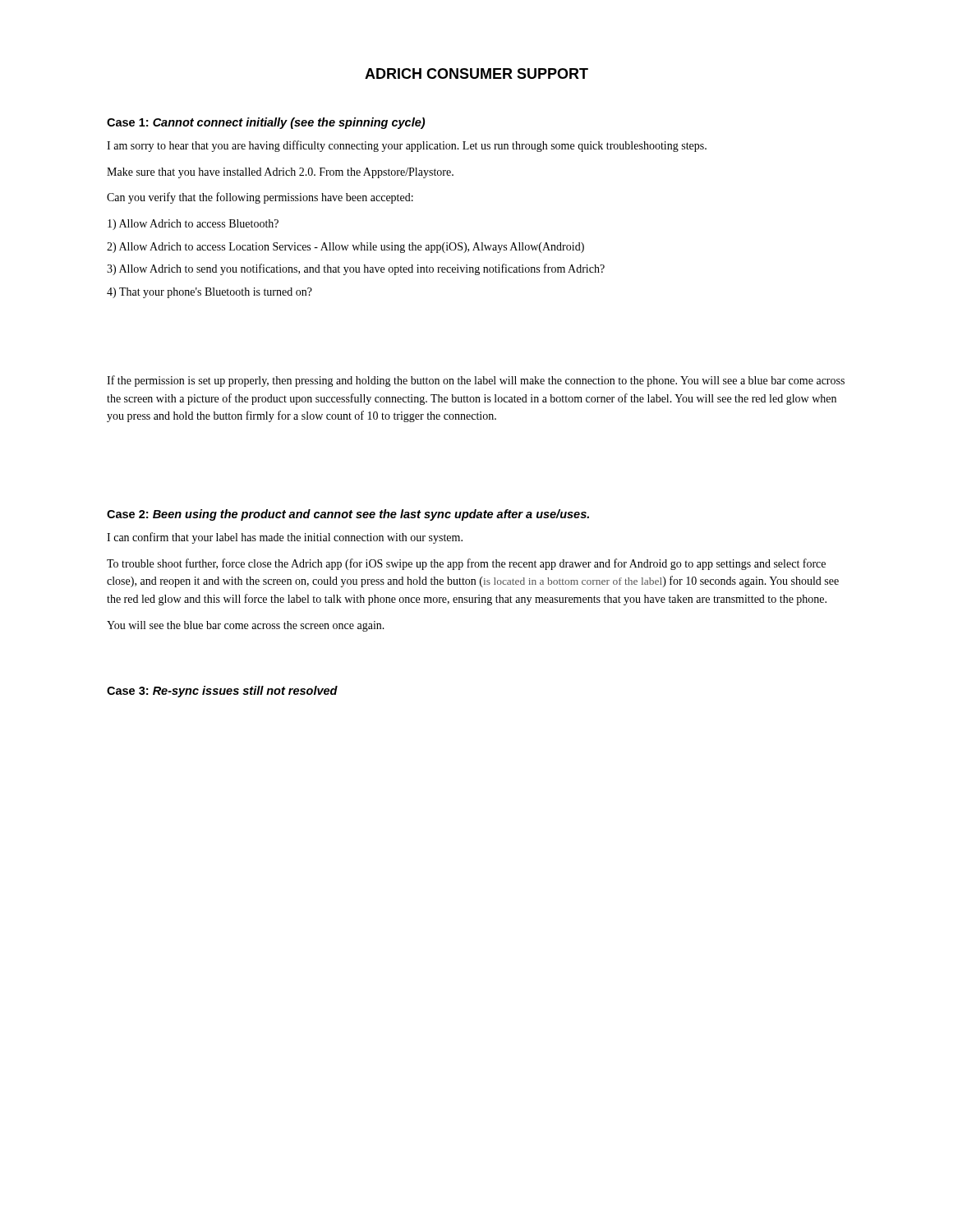This screenshot has width=953, height=1232.
Task: Find the block on this page that starts "Can you verify that the following permissions"
Action: [x=260, y=198]
